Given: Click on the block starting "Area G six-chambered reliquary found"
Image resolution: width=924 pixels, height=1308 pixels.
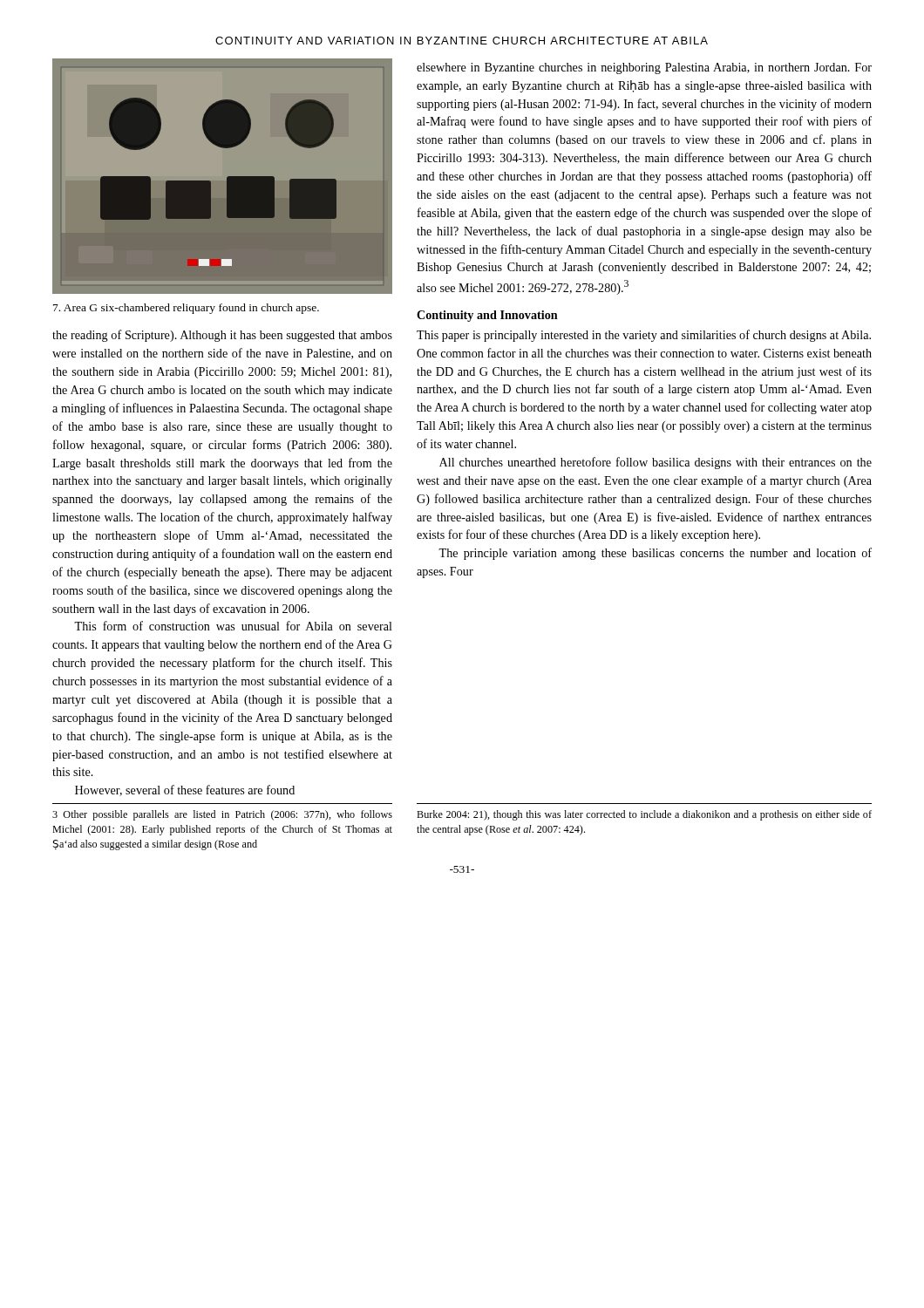Looking at the screenshot, I should tap(186, 307).
